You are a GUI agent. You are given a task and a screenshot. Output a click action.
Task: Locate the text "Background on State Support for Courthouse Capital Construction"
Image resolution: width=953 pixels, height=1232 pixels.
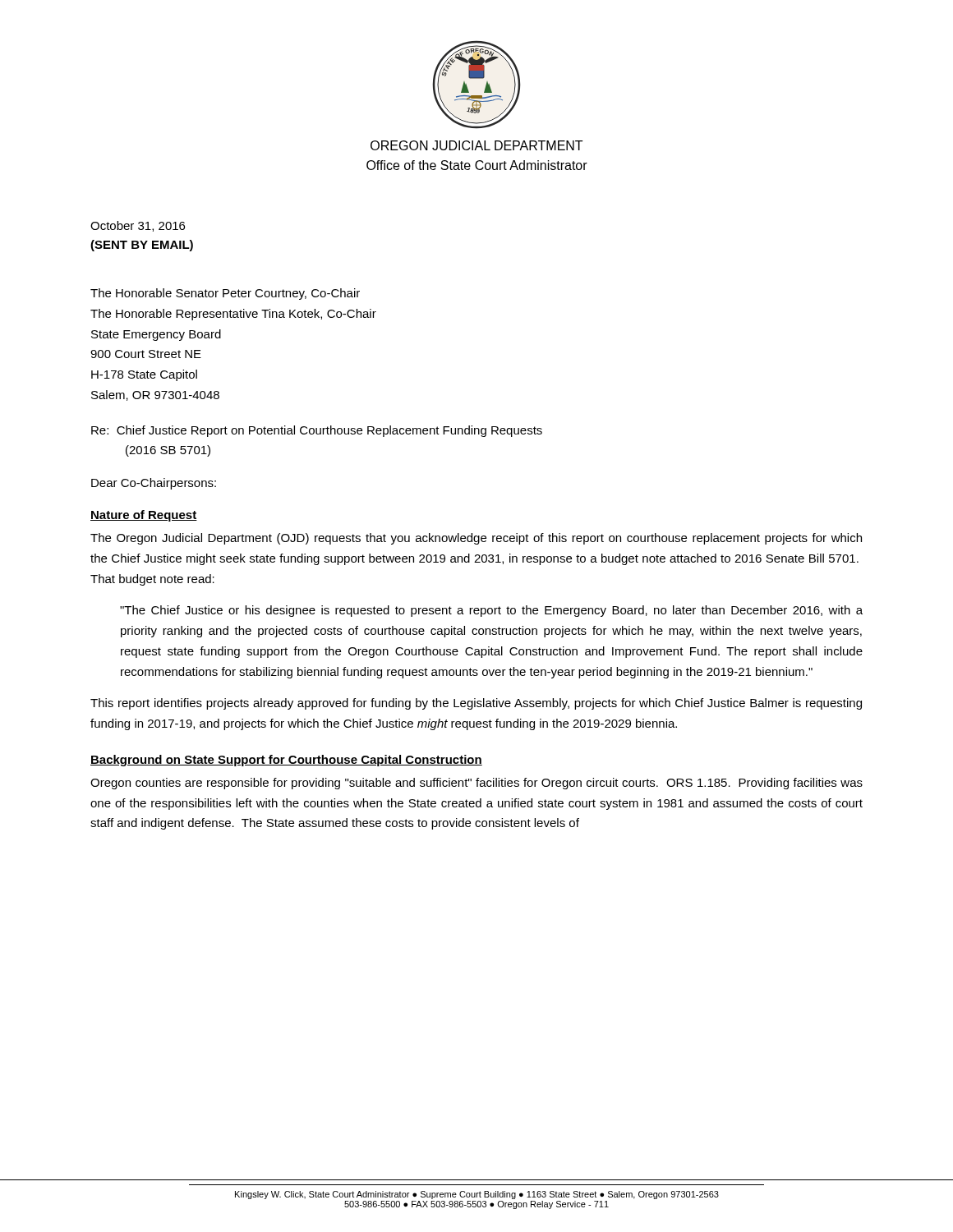coord(286,759)
